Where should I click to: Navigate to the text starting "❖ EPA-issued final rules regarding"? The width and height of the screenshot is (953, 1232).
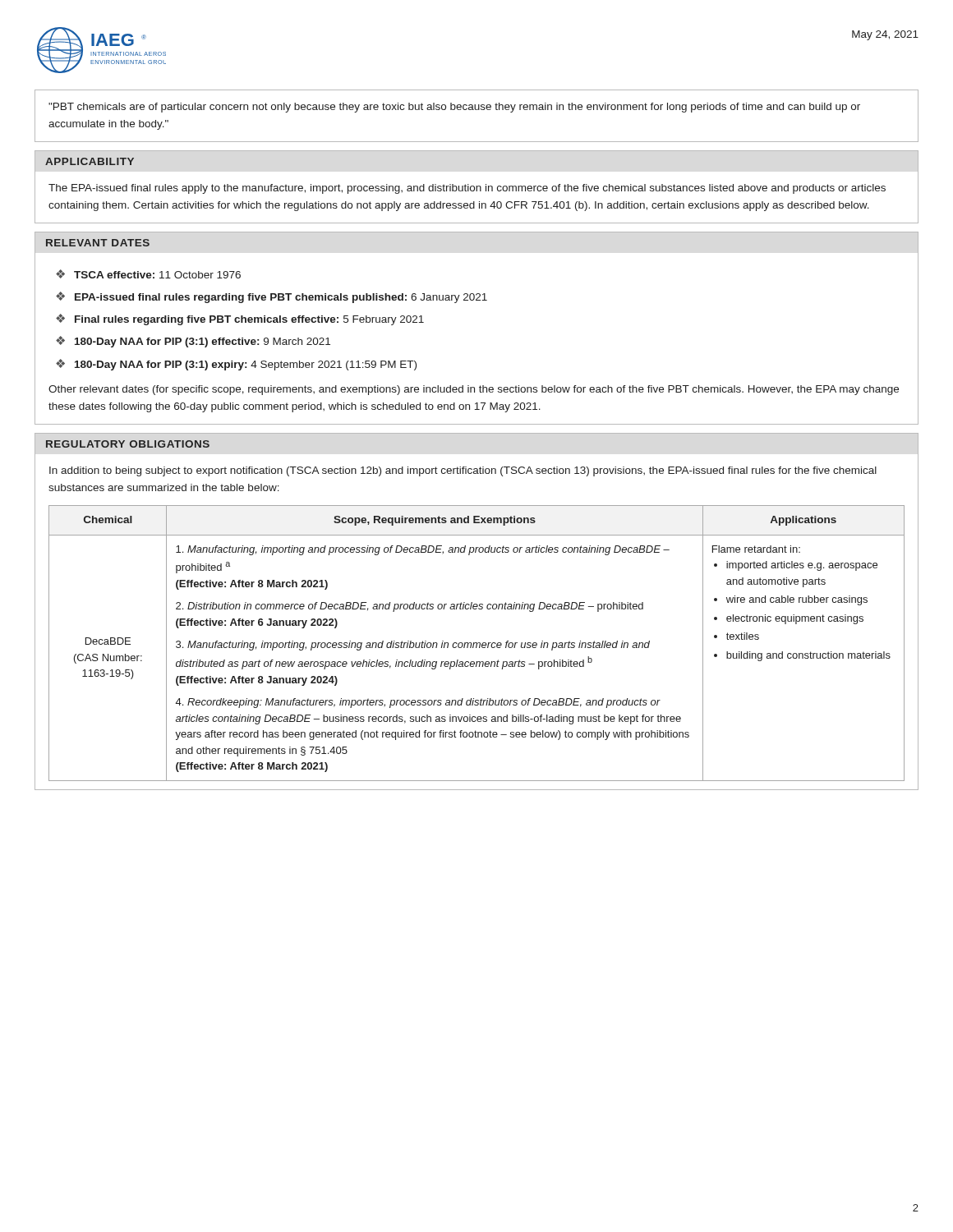[480, 296]
